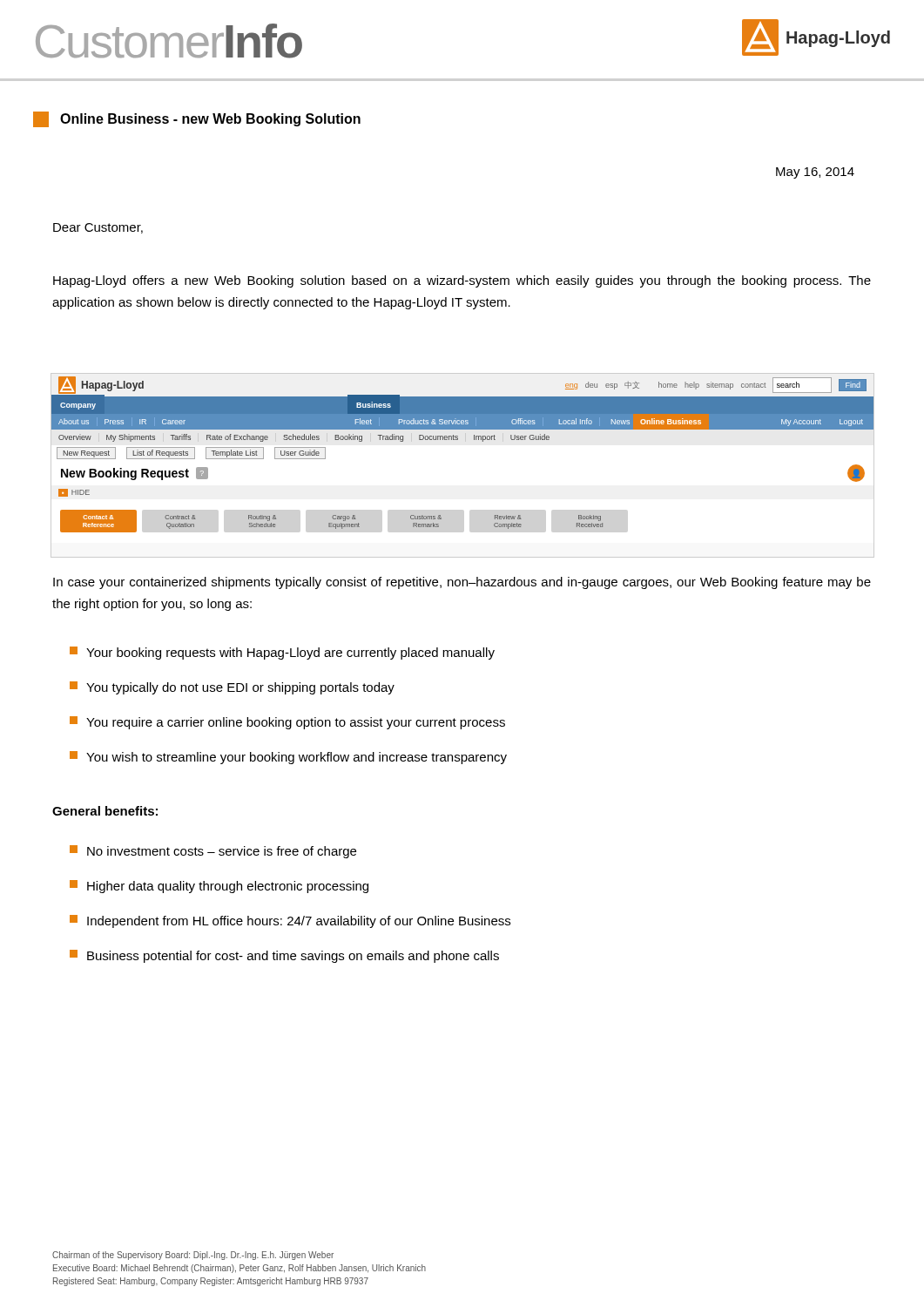Click the passage that begins "You typically do not use EDI"
The image size is (924, 1307).
(x=232, y=688)
